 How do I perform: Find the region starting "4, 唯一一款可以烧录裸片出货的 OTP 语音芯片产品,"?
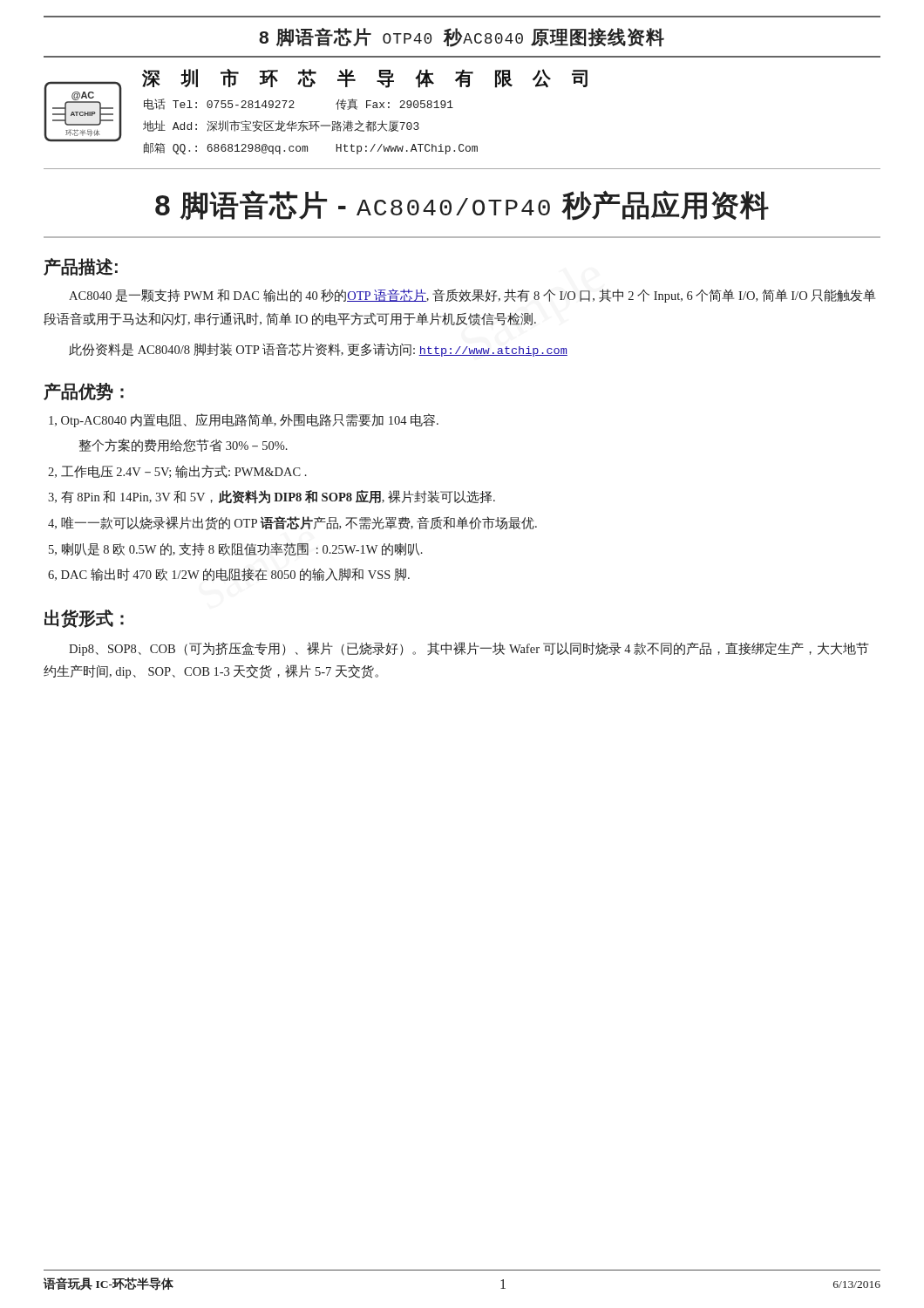coord(293,523)
